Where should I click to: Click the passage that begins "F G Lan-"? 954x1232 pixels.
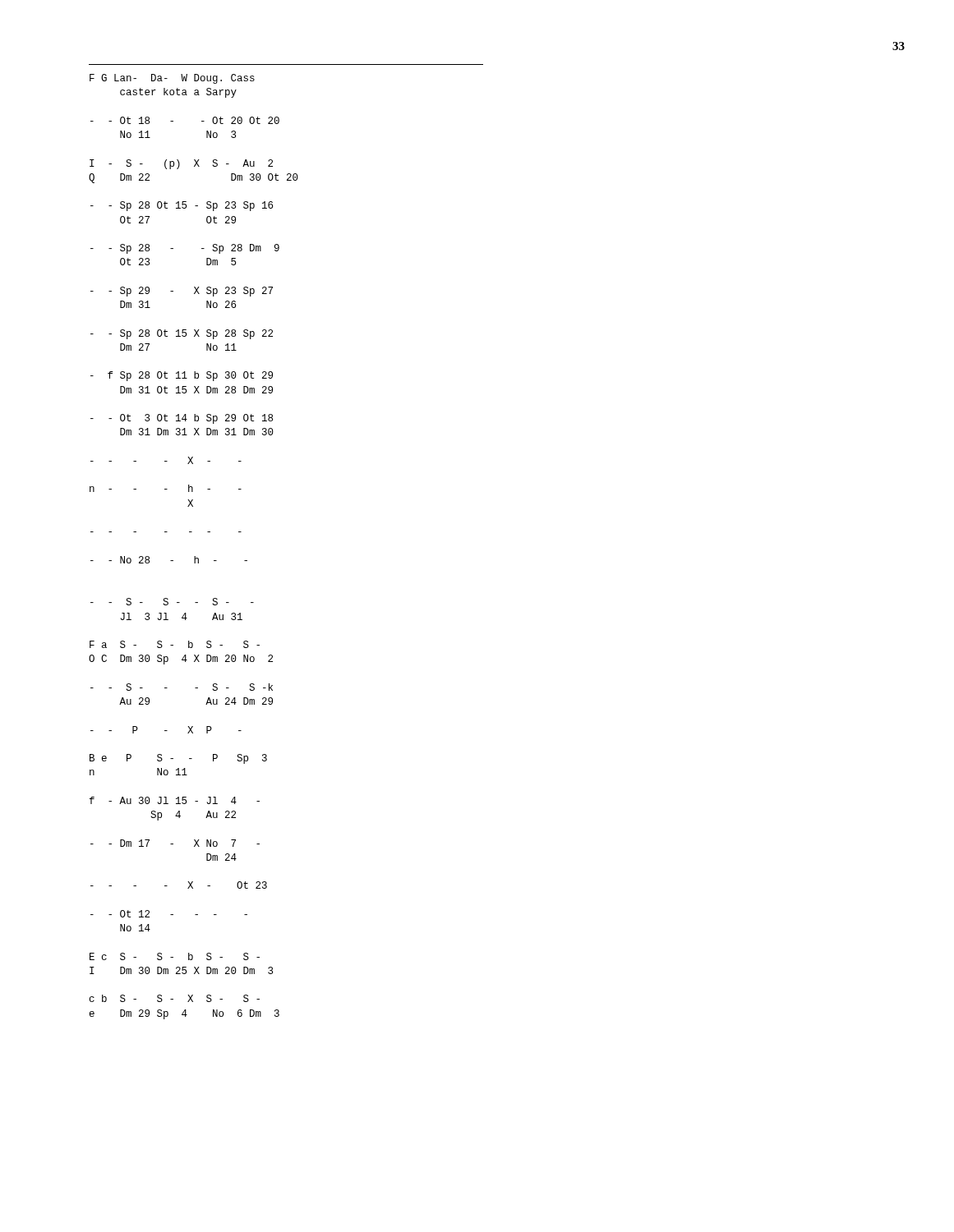coord(194,546)
